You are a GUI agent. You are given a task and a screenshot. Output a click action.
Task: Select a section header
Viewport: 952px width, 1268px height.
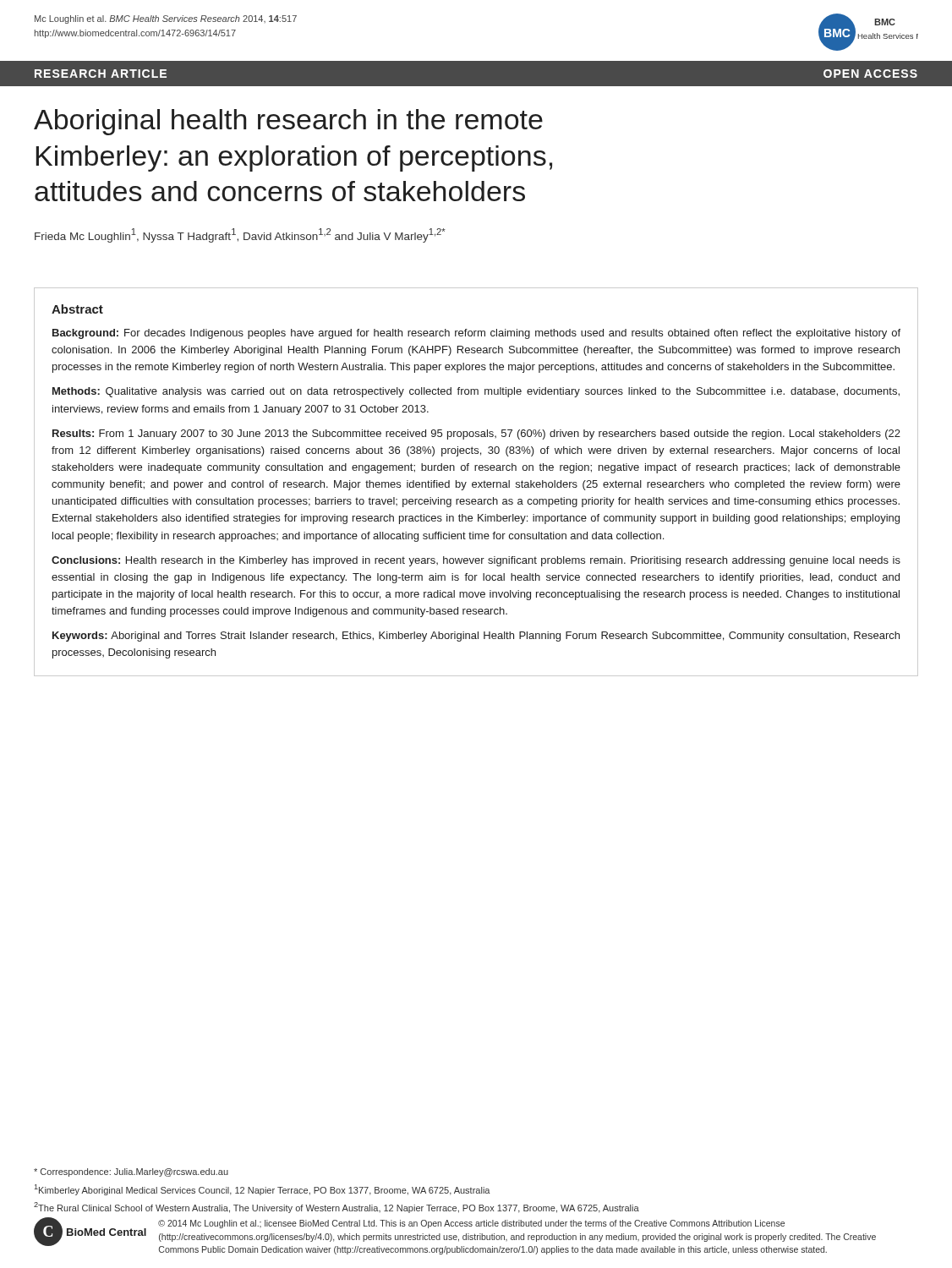77,309
